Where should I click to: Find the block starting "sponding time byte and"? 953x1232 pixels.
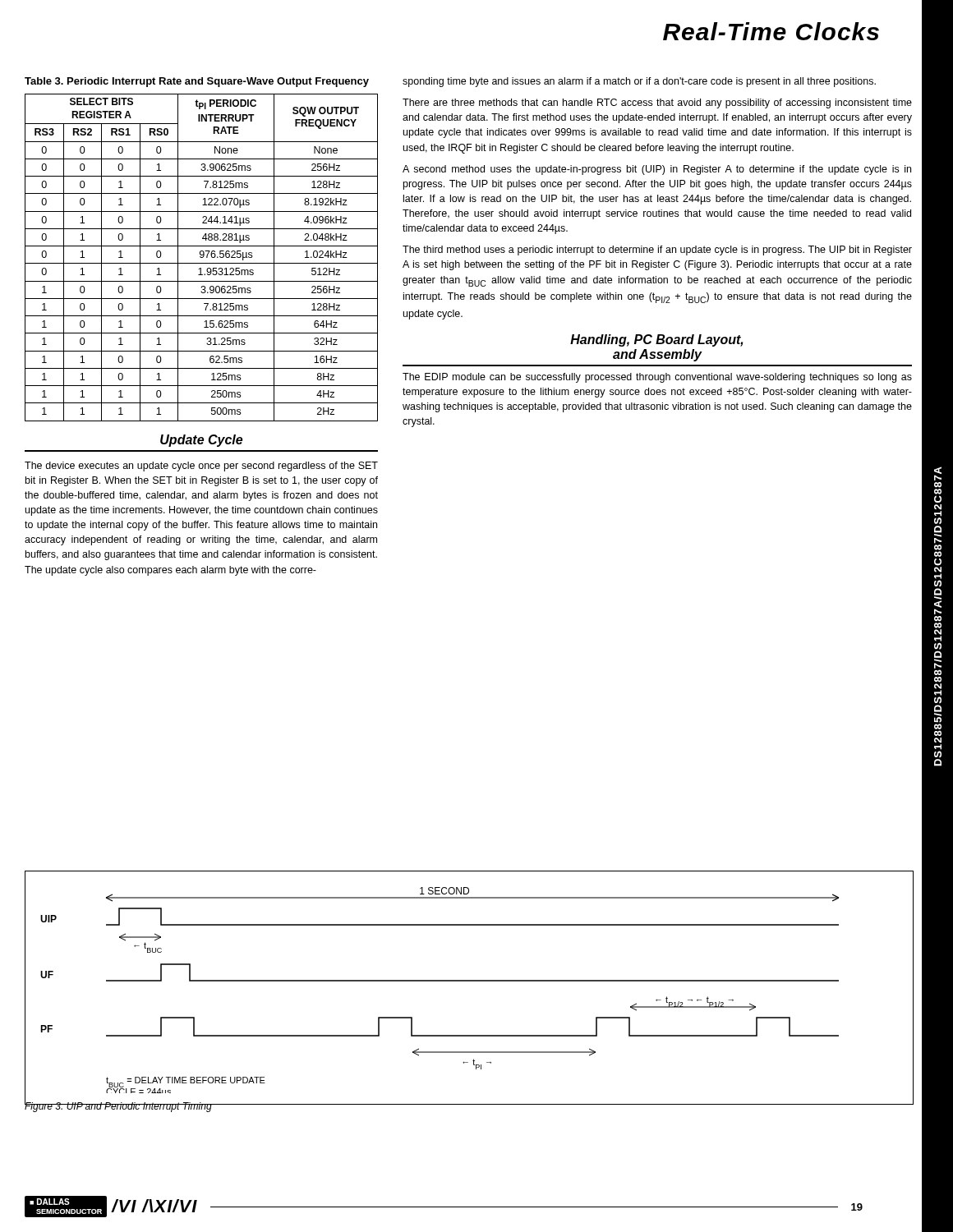[640, 81]
